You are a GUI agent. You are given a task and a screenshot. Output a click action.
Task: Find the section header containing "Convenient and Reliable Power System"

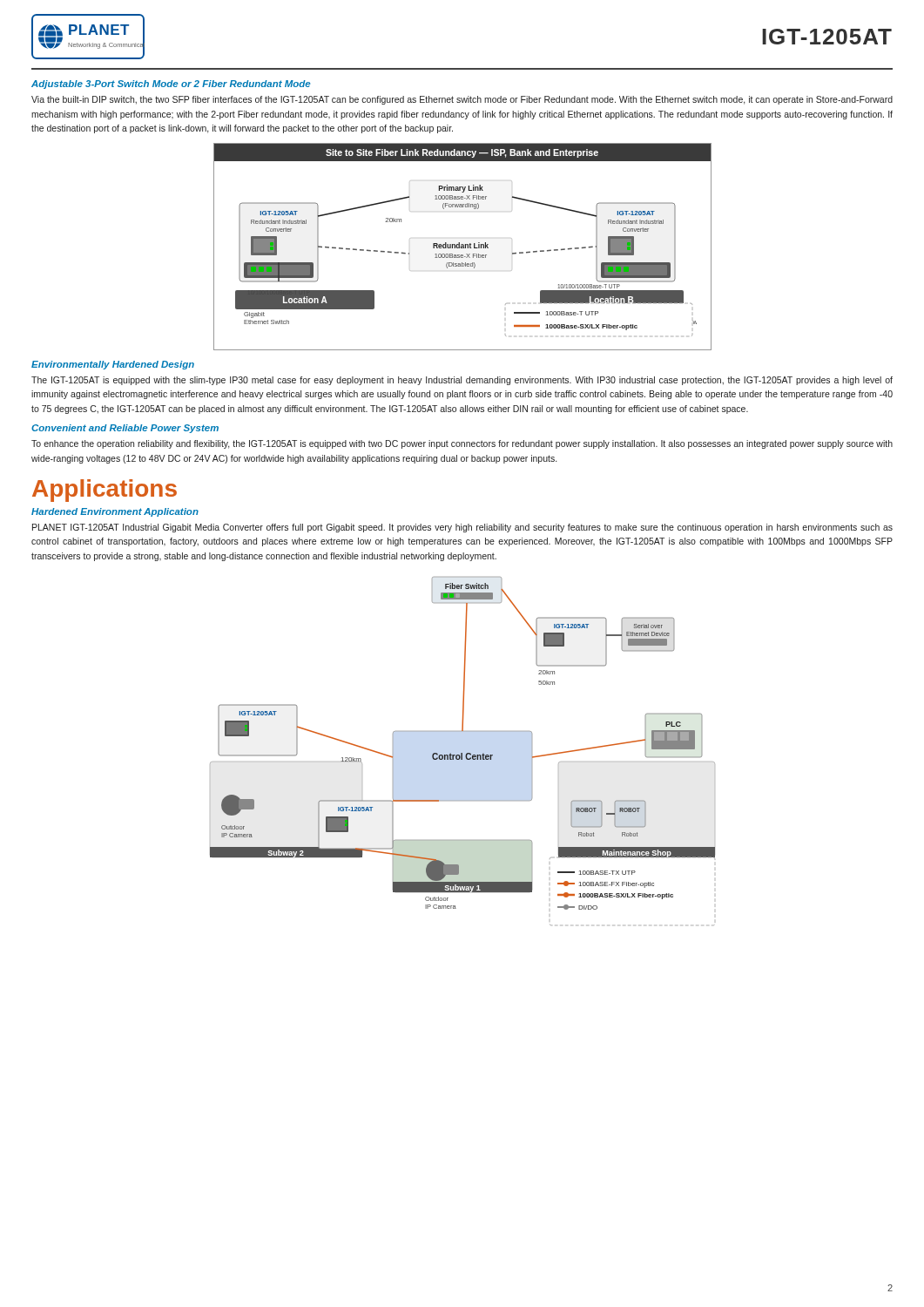125,428
